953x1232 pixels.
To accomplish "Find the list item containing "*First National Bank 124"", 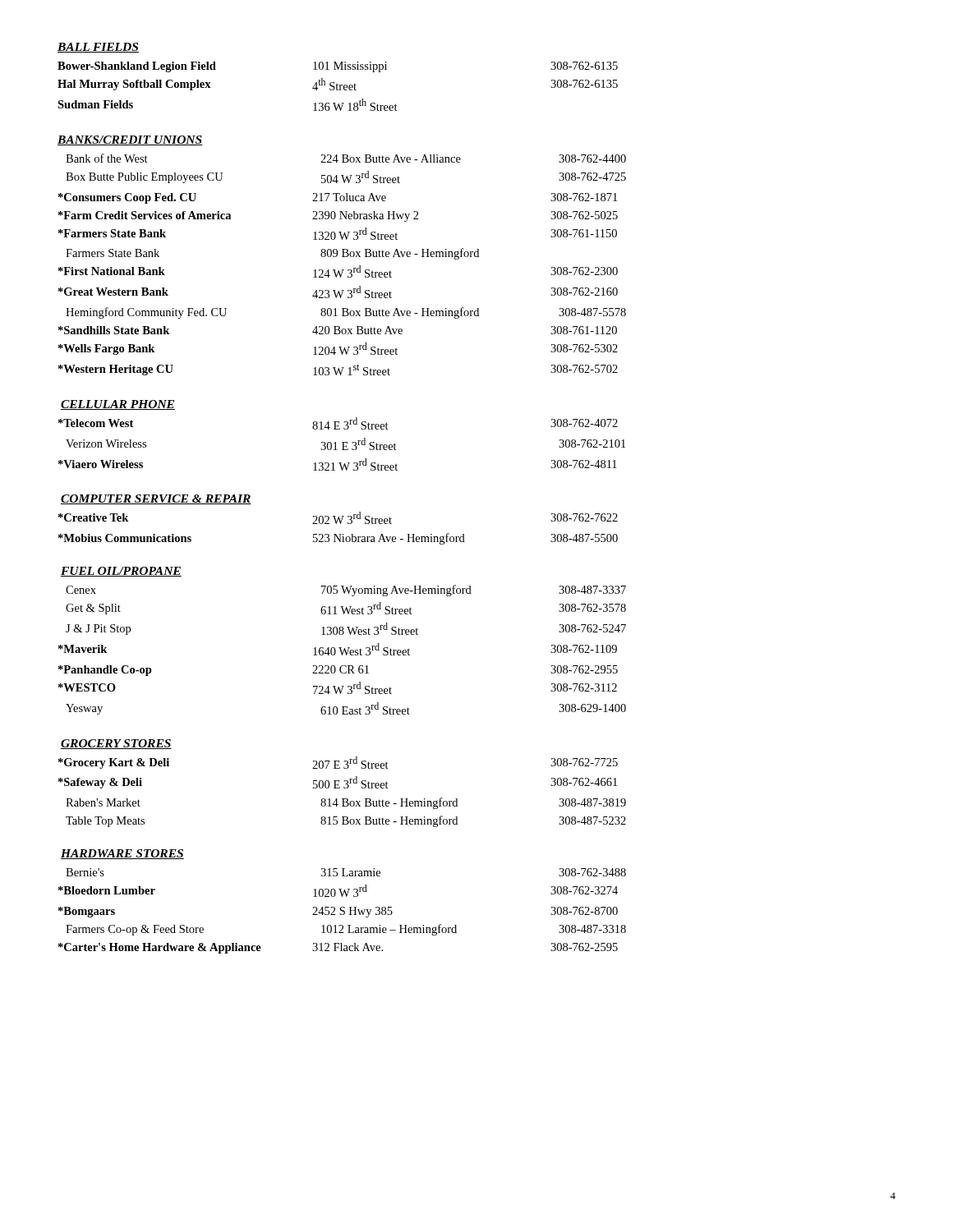I will point(361,273).
